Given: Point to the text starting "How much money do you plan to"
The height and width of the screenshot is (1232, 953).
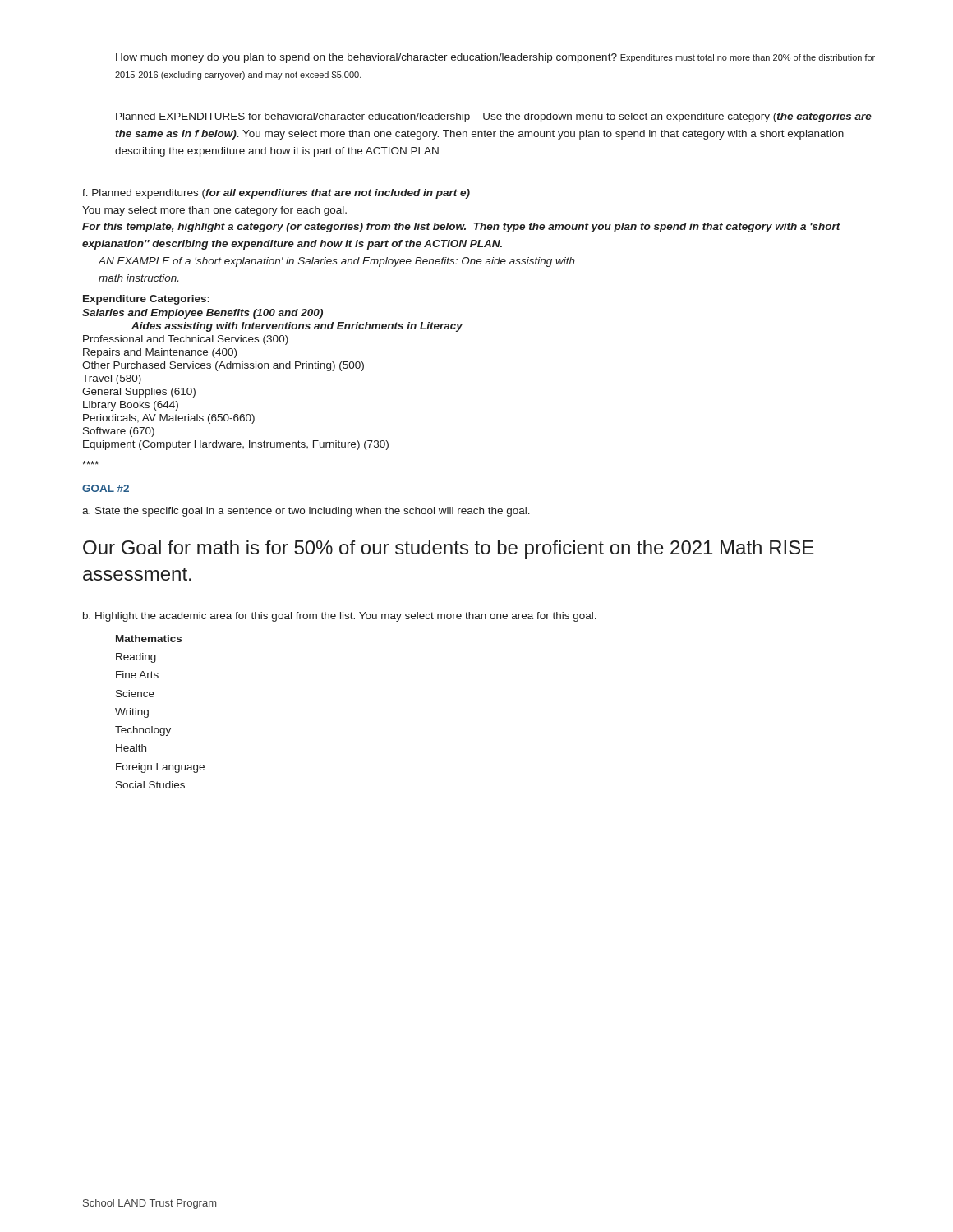Looking at the screenshot, I should click(495, 65).
